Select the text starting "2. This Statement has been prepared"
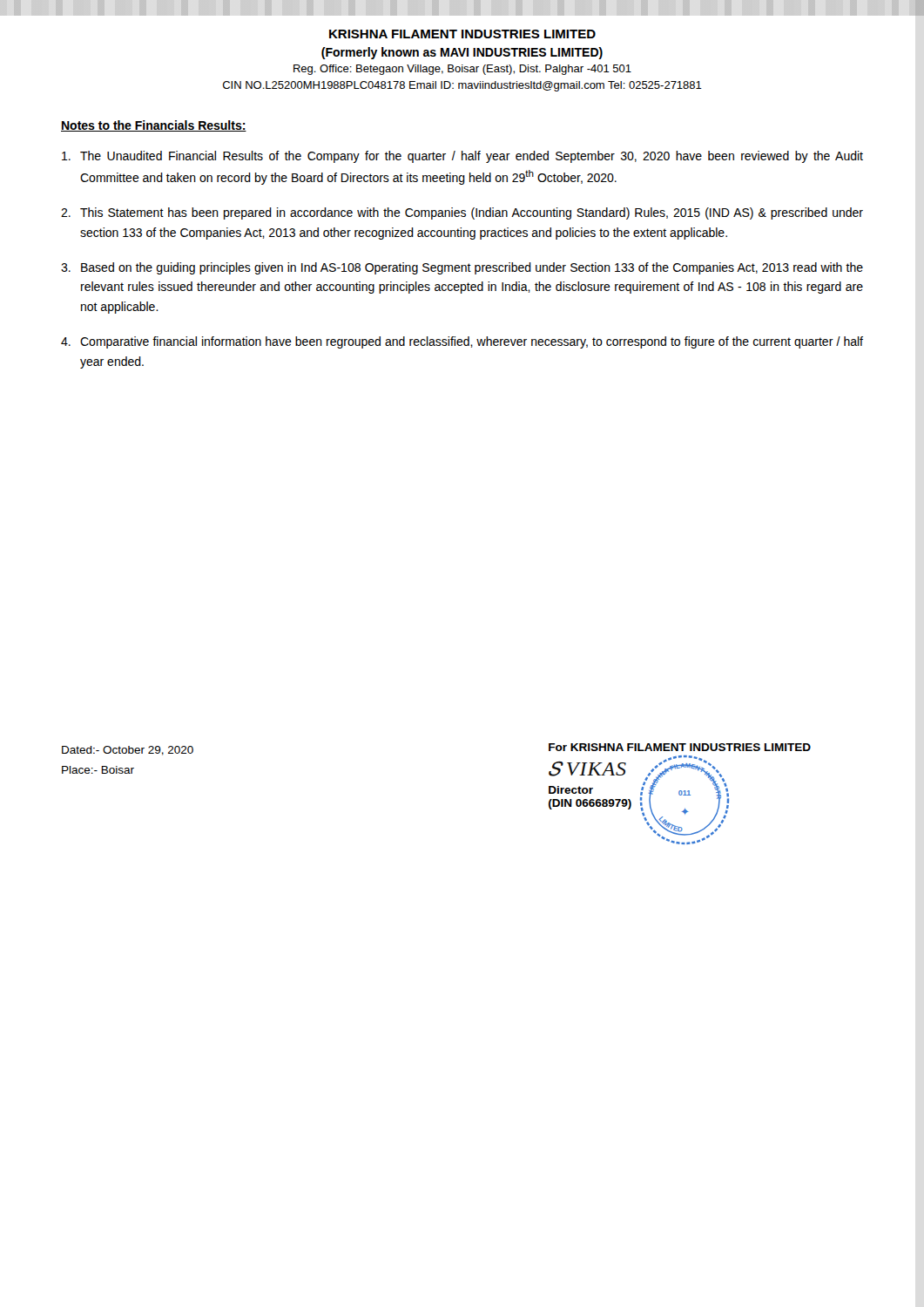The image size is (924, 1307). pyautogui.click(x=462, y=223)
